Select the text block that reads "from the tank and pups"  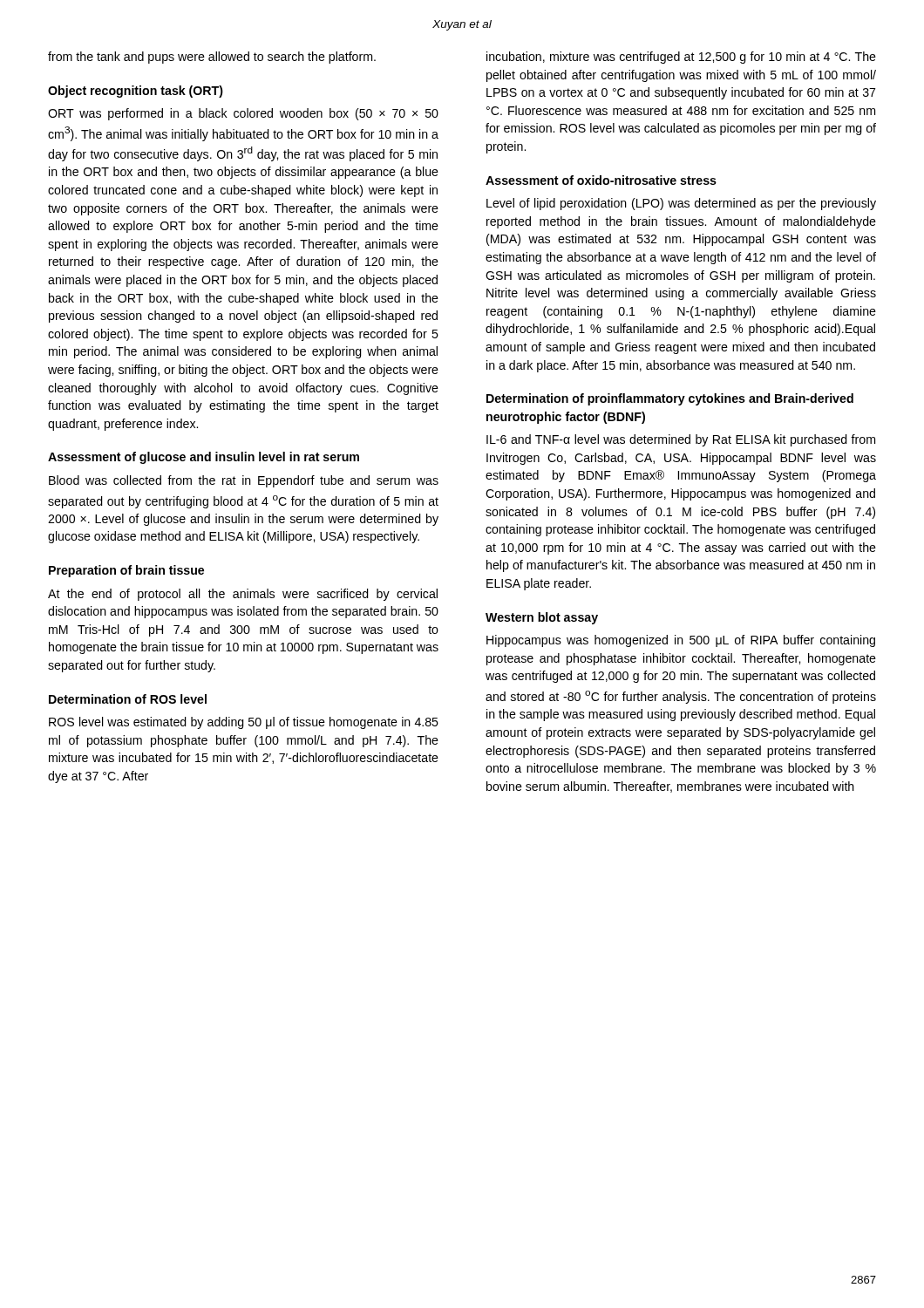212,57
